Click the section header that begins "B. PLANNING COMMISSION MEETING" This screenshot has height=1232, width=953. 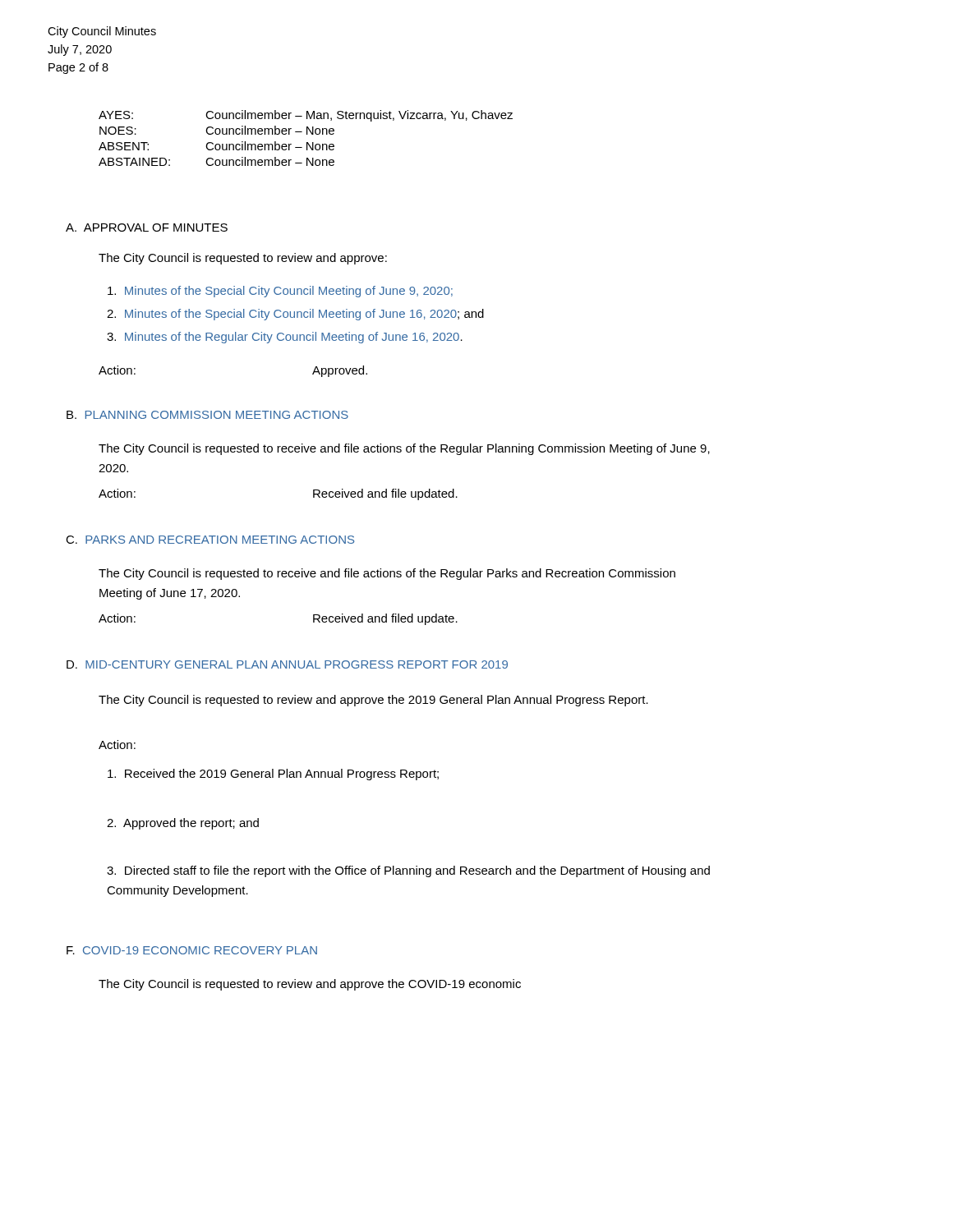[207, 414]
